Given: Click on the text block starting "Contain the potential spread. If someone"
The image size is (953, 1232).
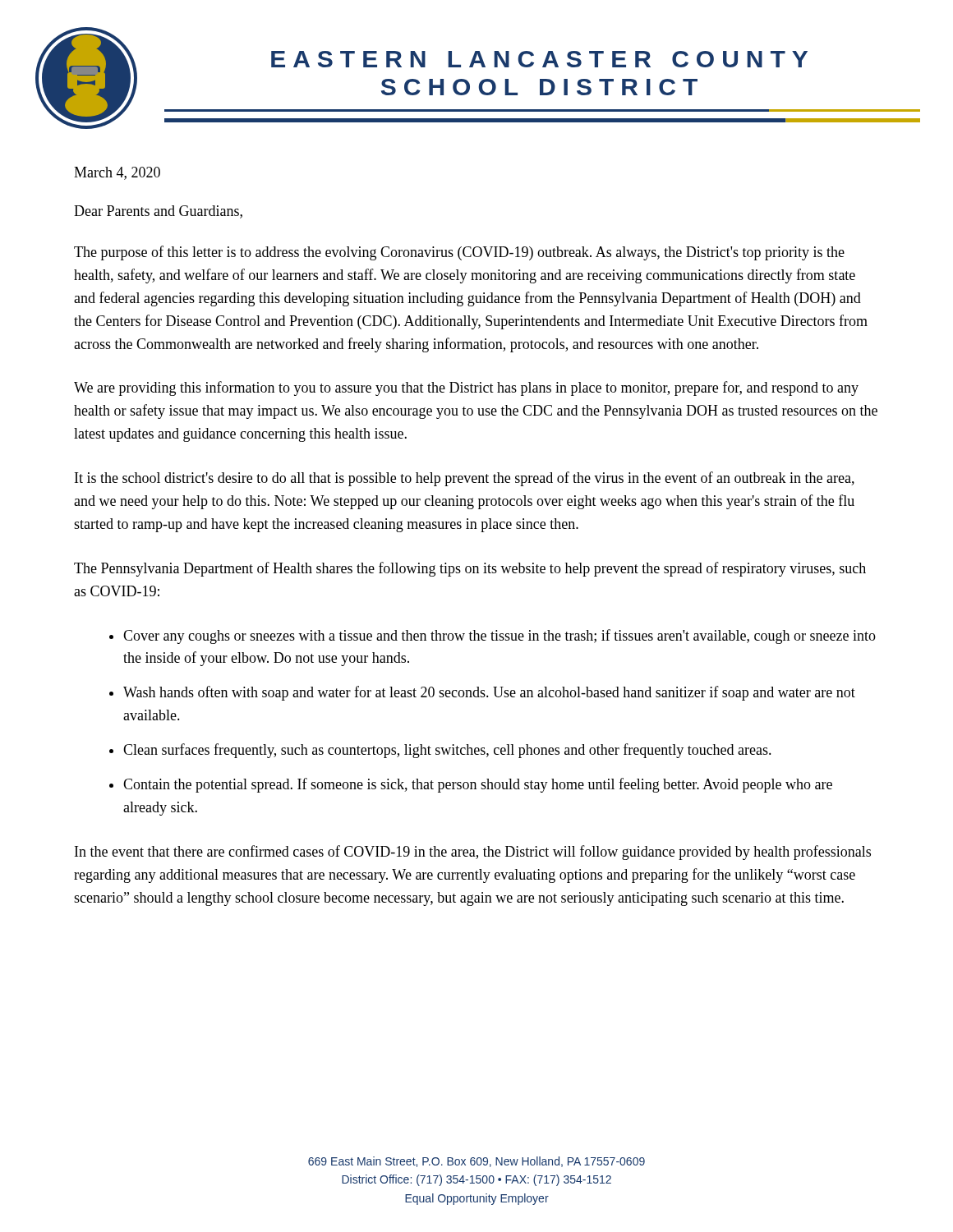Looking at the screenshot, I should click(478, 796).
